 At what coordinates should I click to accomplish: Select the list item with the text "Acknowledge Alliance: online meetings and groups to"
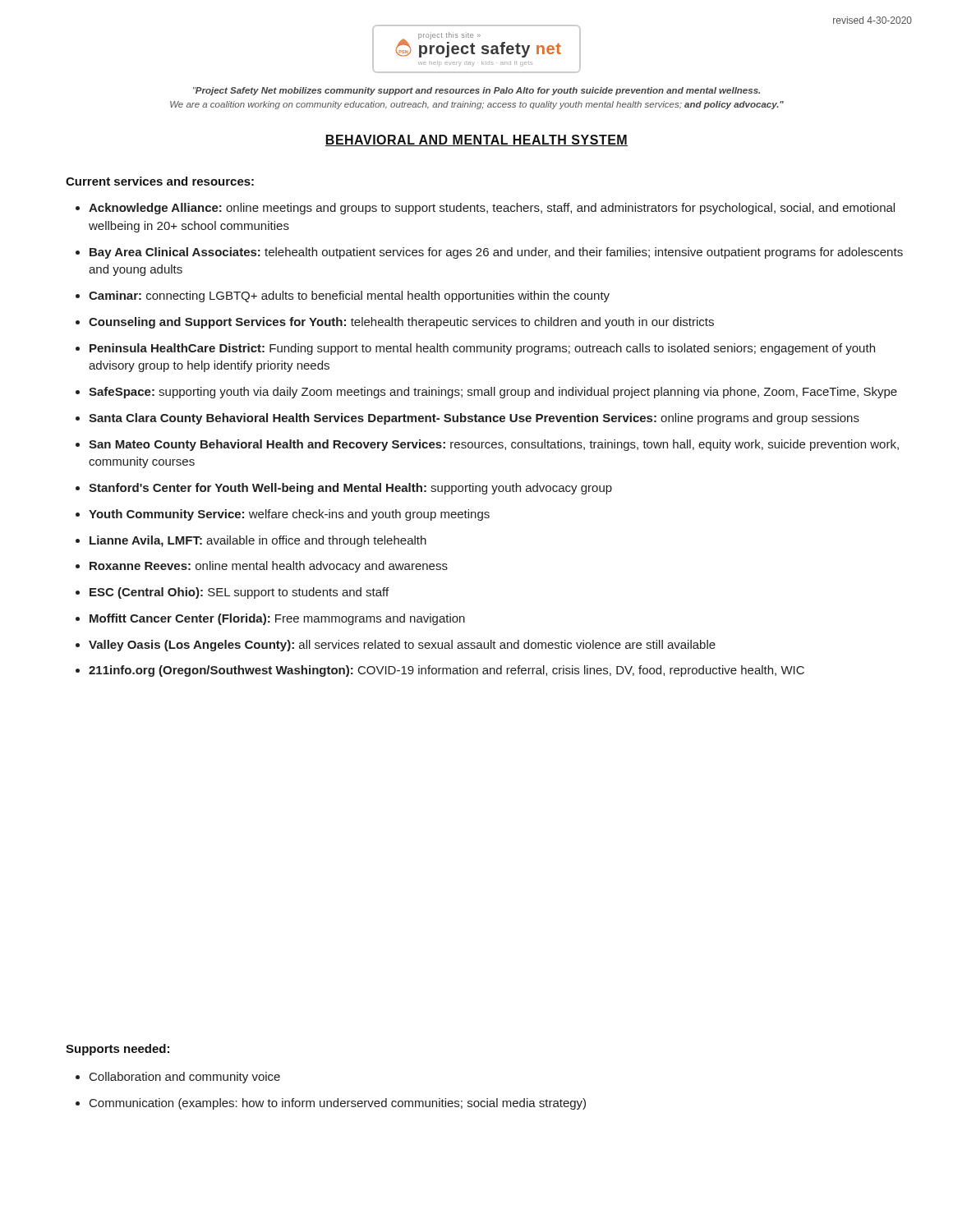[x=492, y=216]
